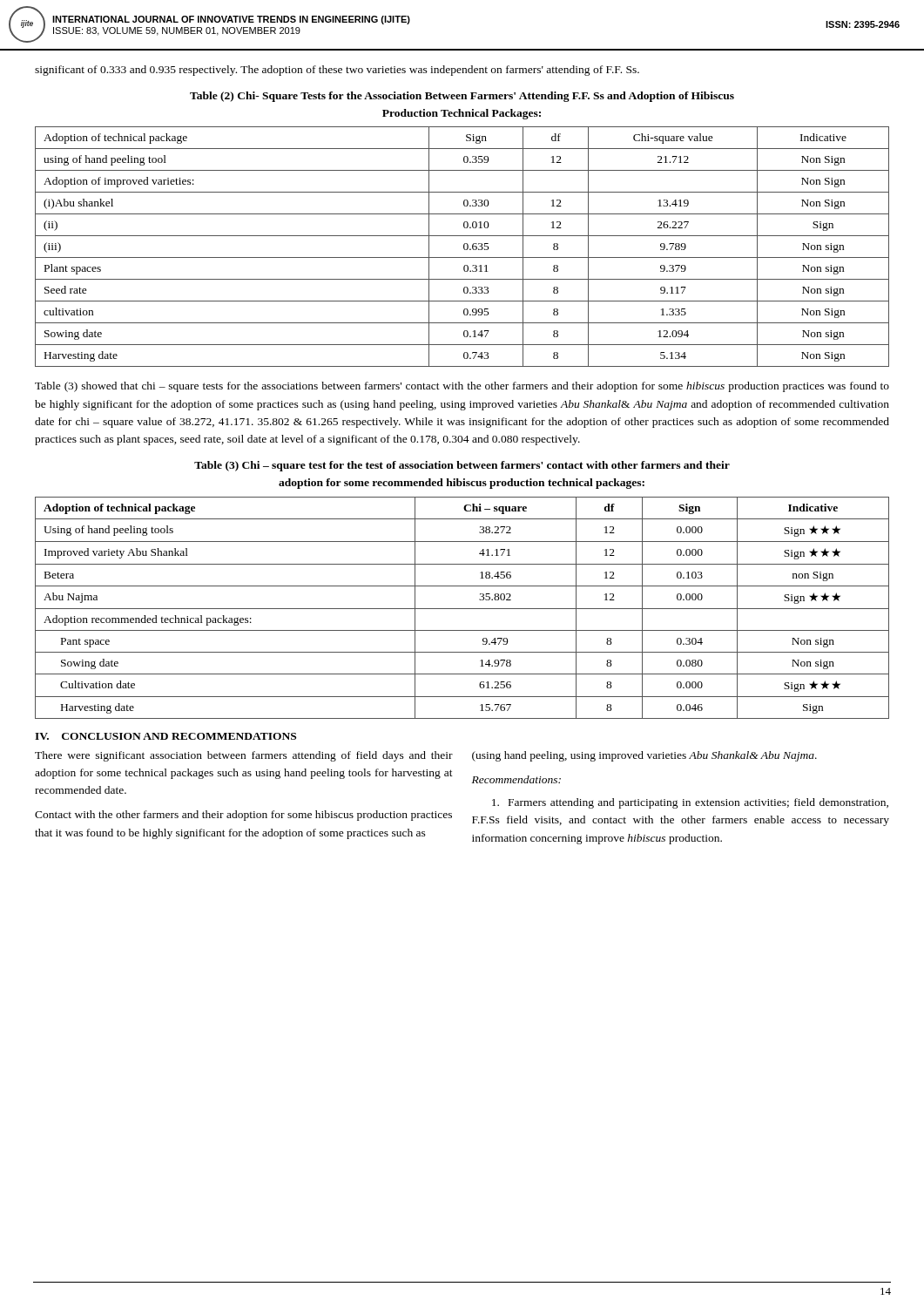Find the block on this page that starts "Farmers attending and participating in extension activities;"
Image resolution: width=924 pixels, height=1307 pixels.
tap(680, 820)
